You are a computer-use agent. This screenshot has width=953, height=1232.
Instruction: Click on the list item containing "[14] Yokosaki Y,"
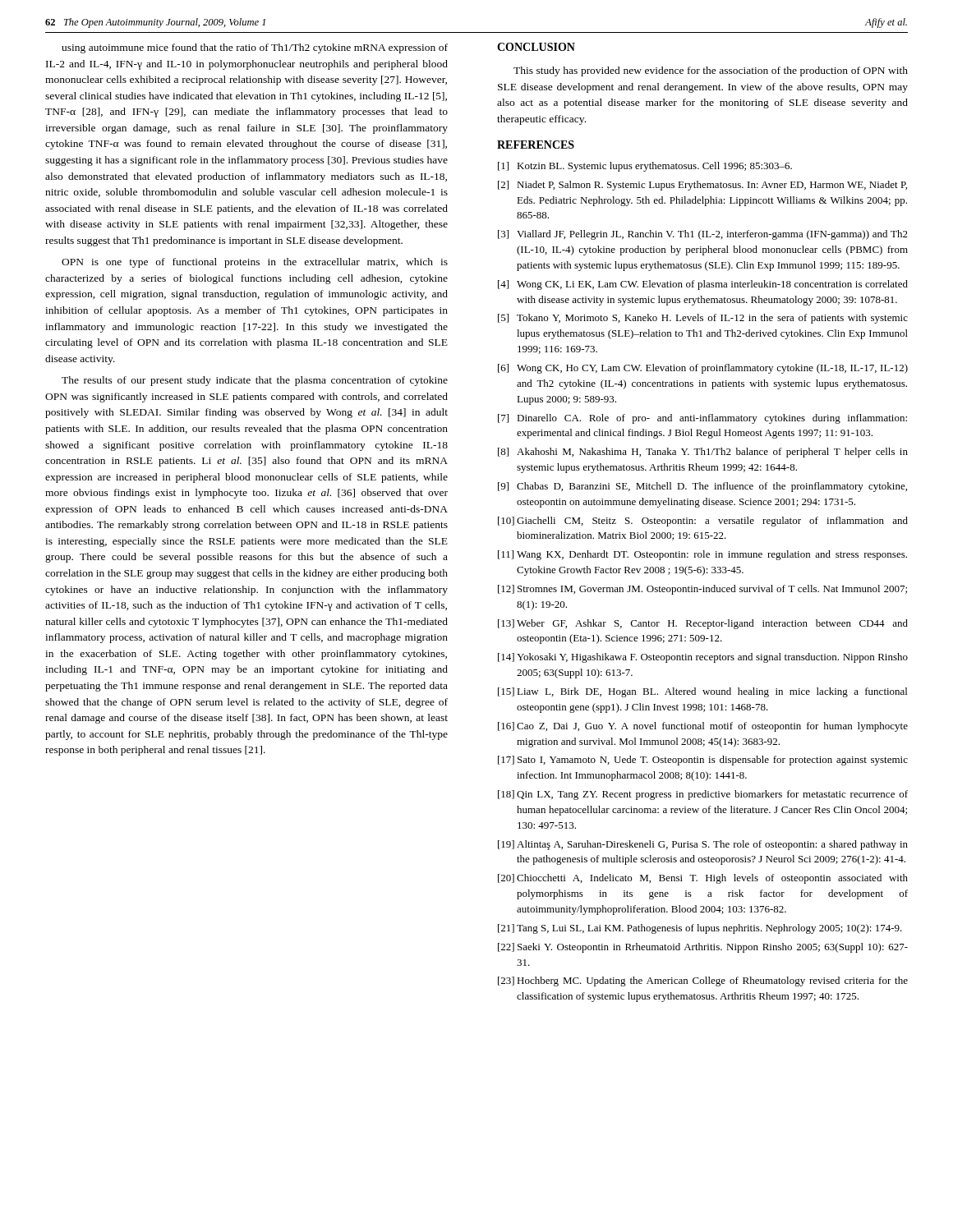point(702,665)
